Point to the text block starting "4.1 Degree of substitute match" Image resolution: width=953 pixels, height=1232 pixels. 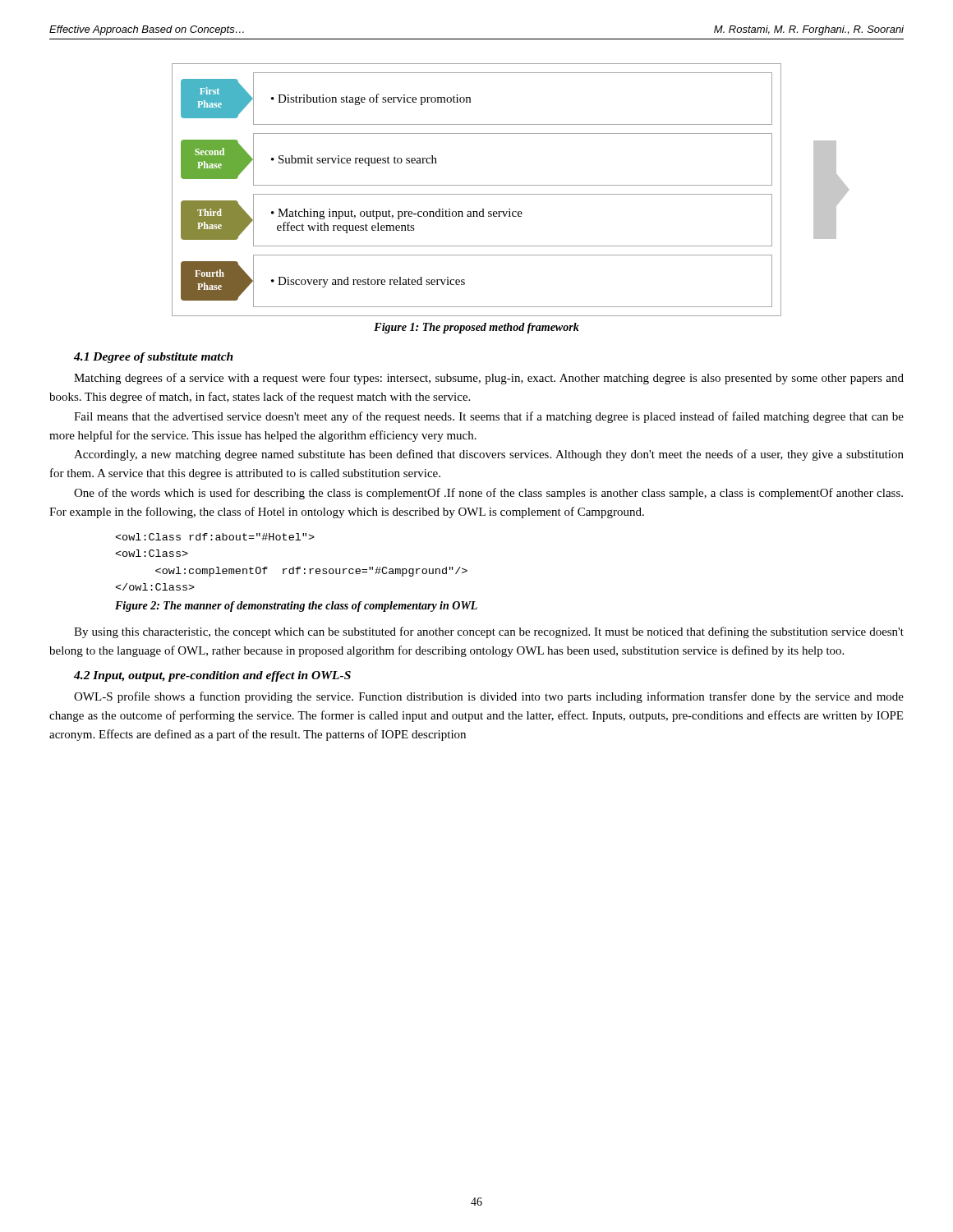(x=154, y=356)
